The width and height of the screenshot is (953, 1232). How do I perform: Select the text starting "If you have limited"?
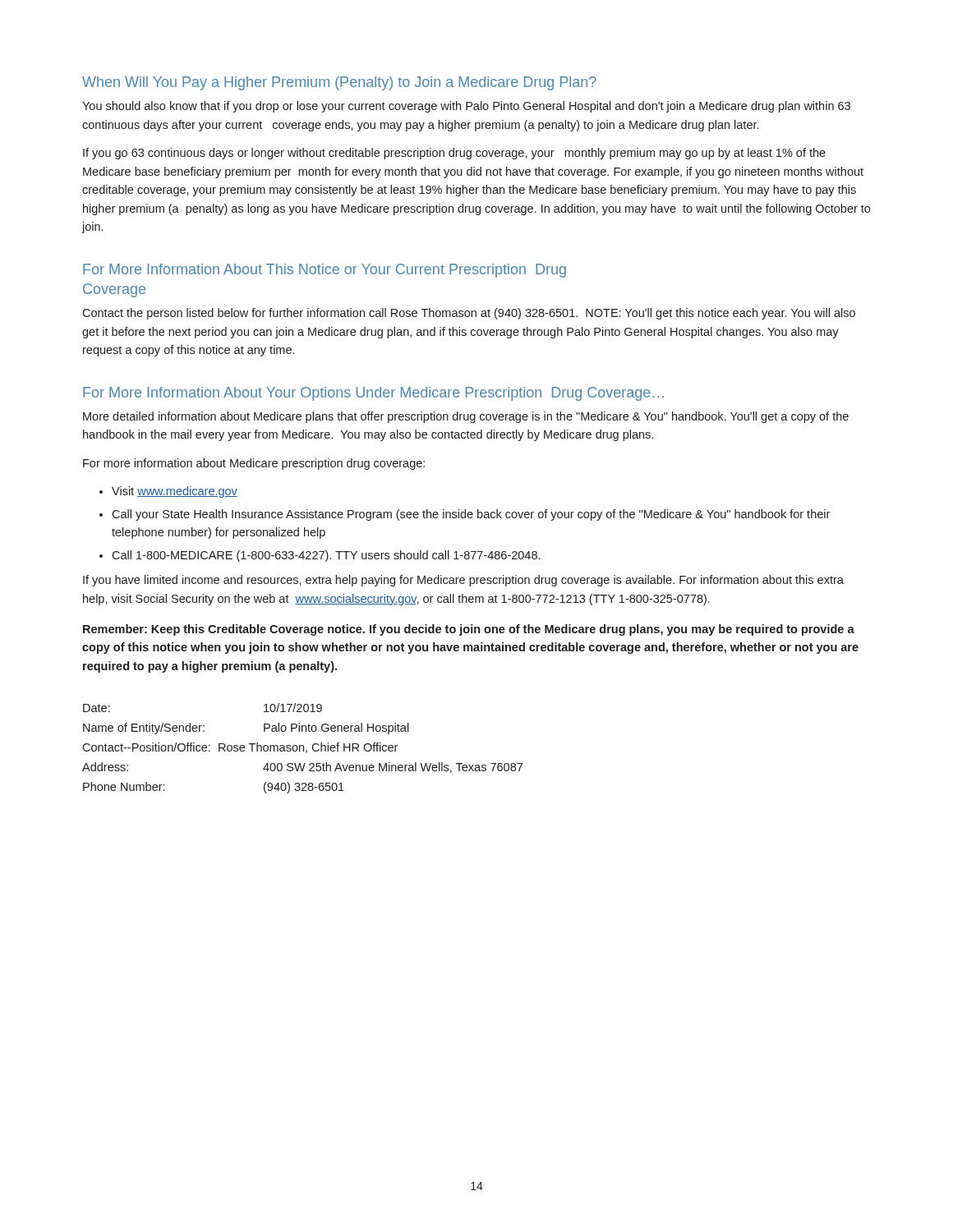pyautogui.click(x=476, y=589)
